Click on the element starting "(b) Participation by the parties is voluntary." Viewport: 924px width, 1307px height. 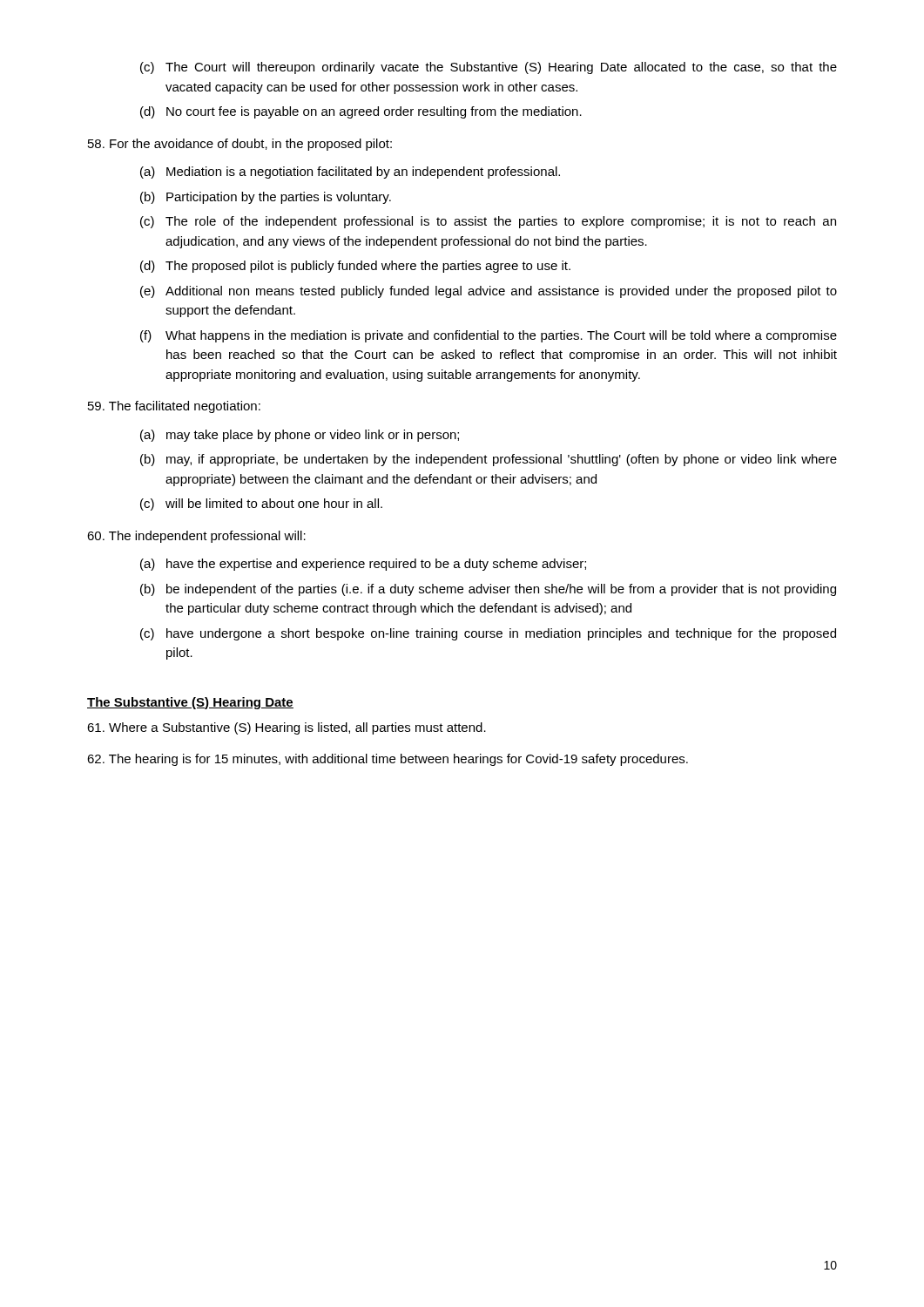[x=266, y=198]
